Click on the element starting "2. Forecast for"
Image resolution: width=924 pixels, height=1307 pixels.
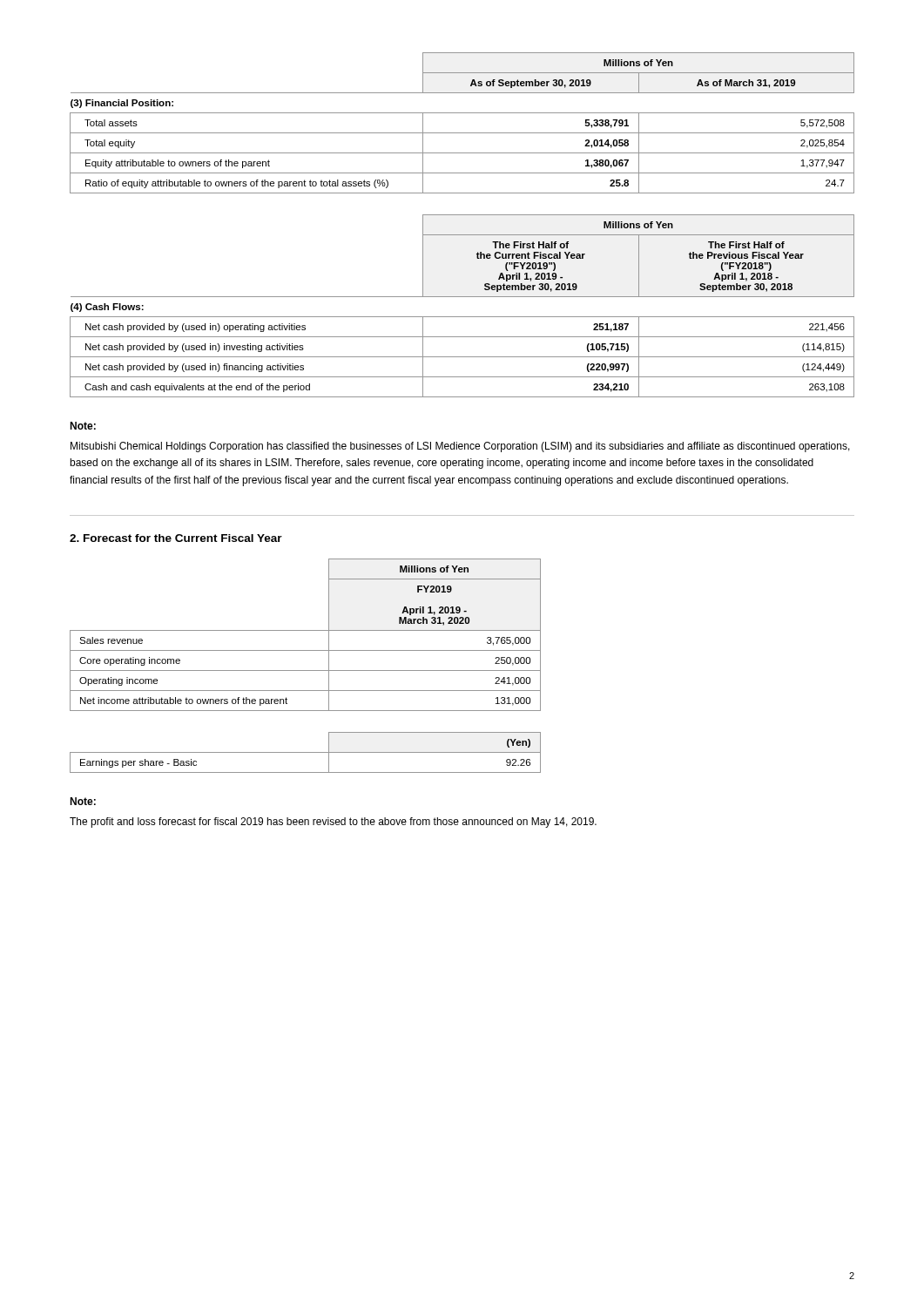click(x=176, y=538)
